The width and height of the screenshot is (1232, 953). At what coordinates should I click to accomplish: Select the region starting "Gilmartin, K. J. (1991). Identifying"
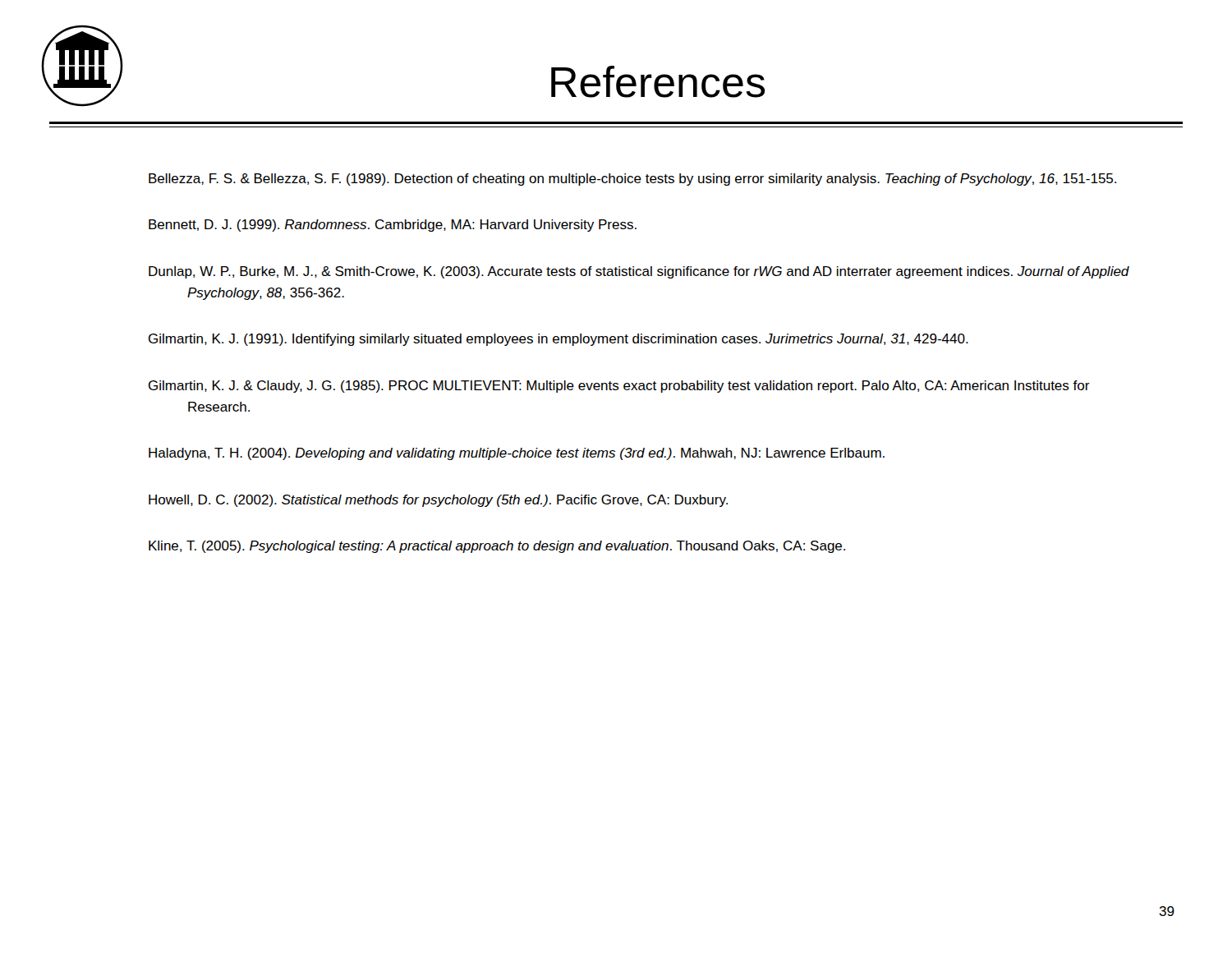click(x=558, y=339)
